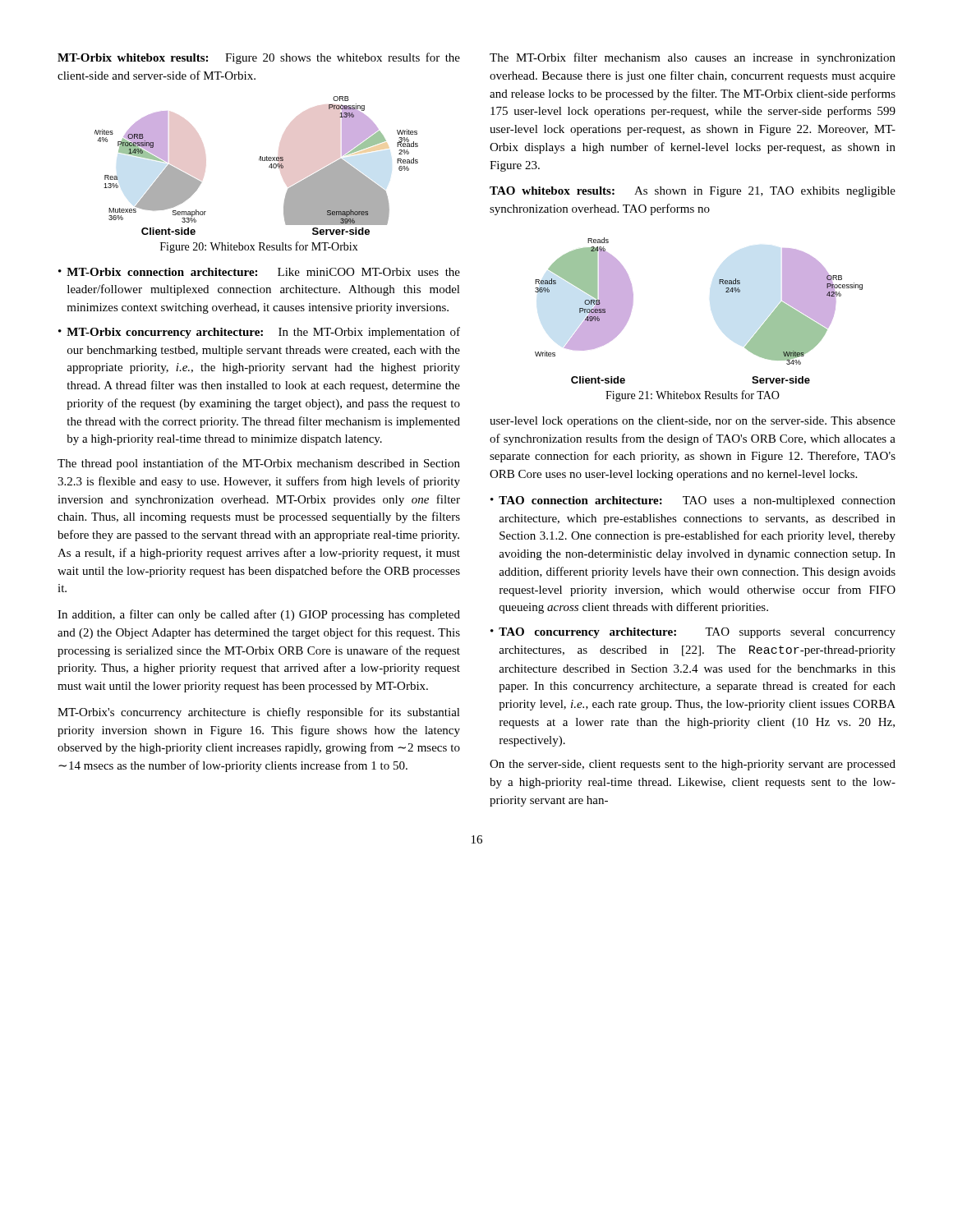Point to the block beginning "• TAO connection architecture: TAO uses a"
This screenshot has width=953, height=1232.
click(x=693, y=554)
